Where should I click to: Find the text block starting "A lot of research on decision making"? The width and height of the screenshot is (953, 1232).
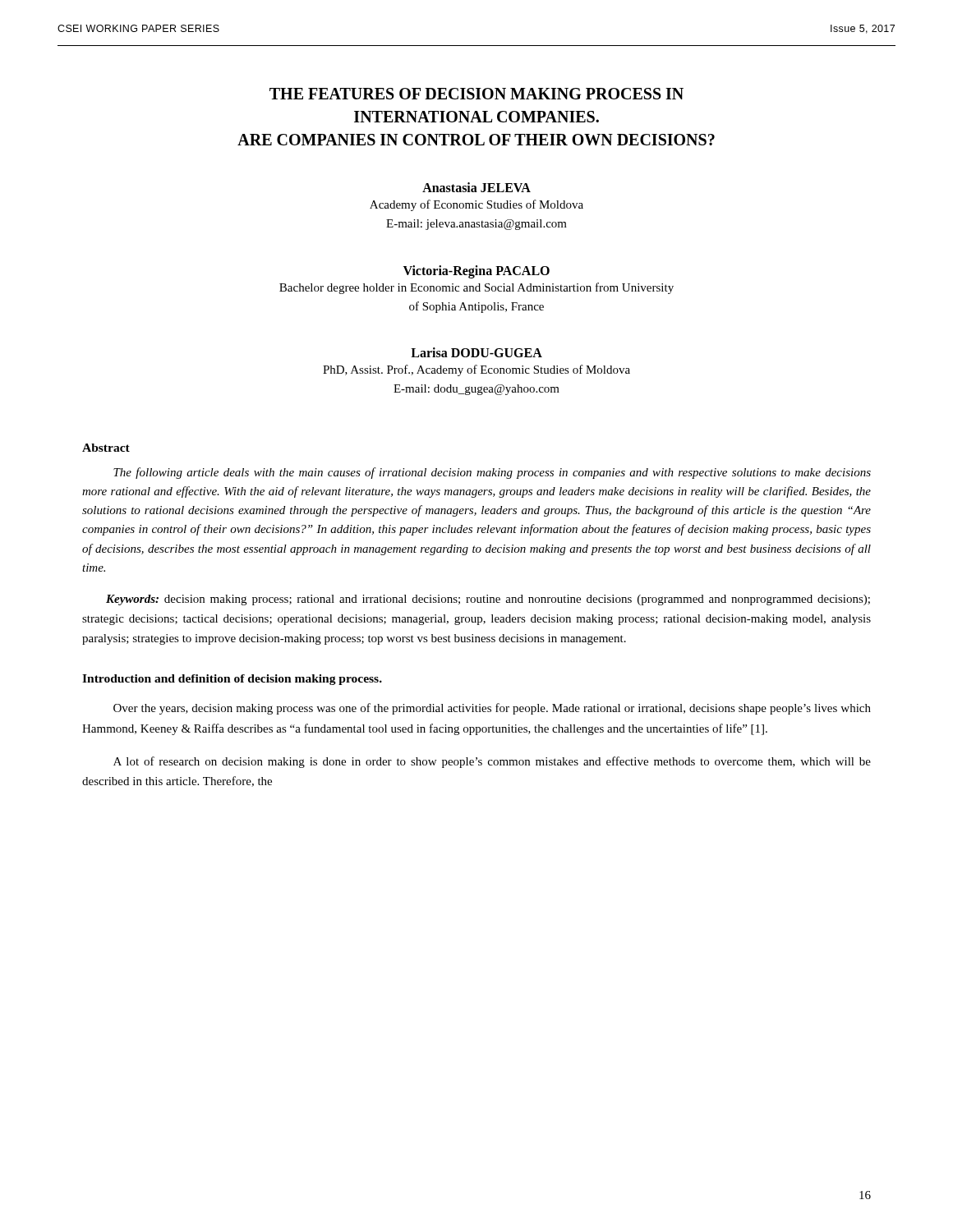tap(476, 771)
